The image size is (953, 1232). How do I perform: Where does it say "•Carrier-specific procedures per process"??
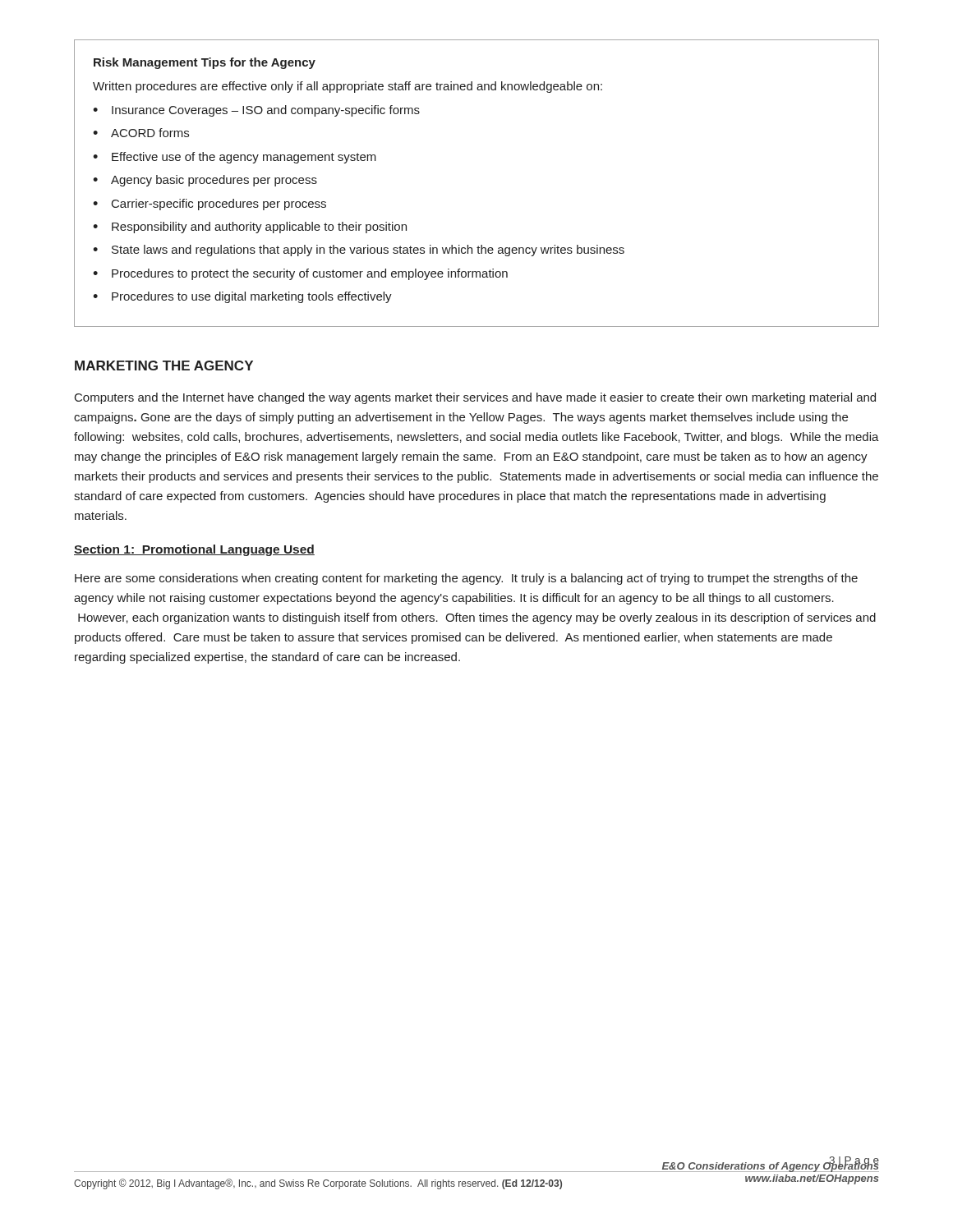210,204
